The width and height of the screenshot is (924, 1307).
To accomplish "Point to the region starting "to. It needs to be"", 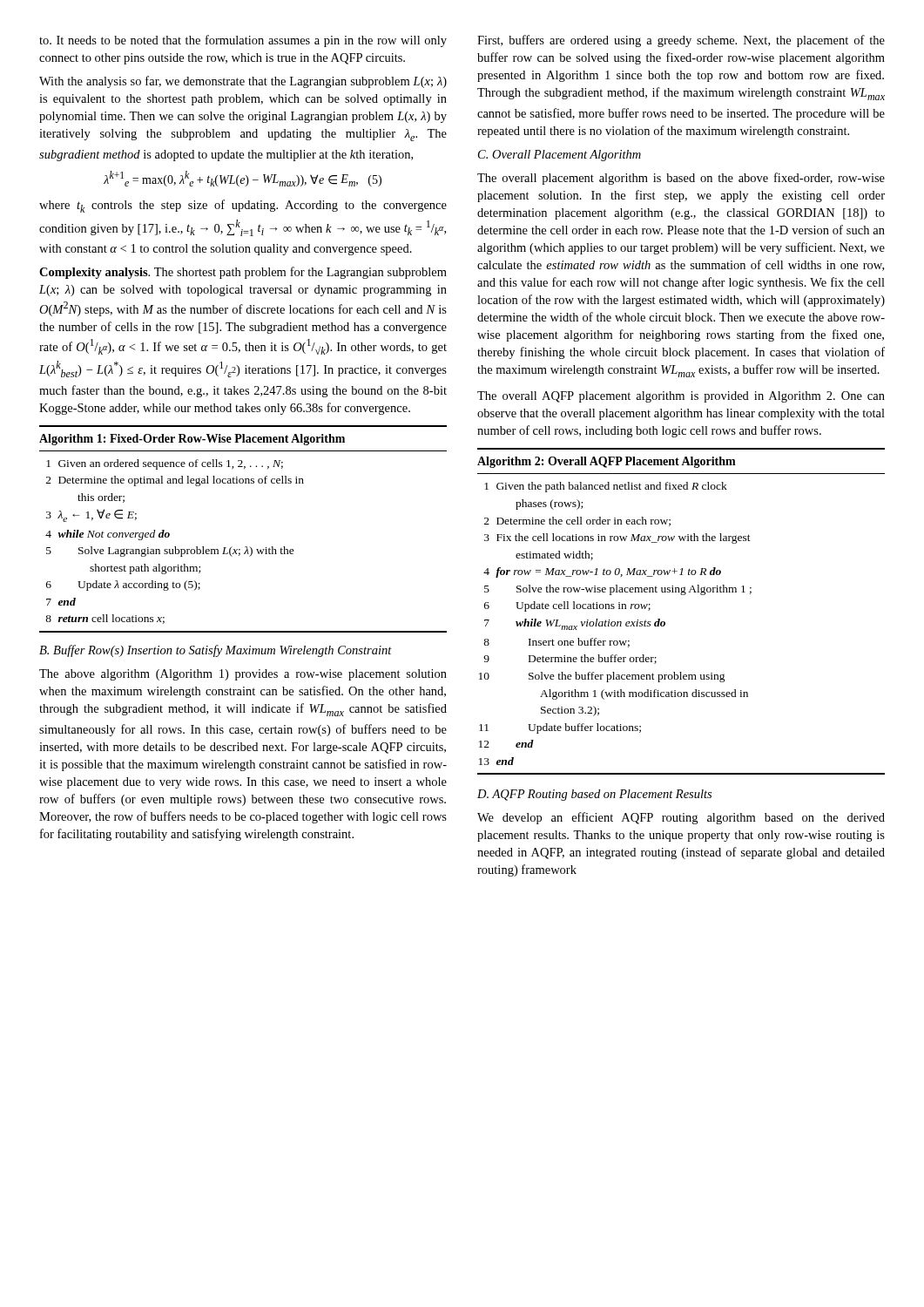I will 243,97.
